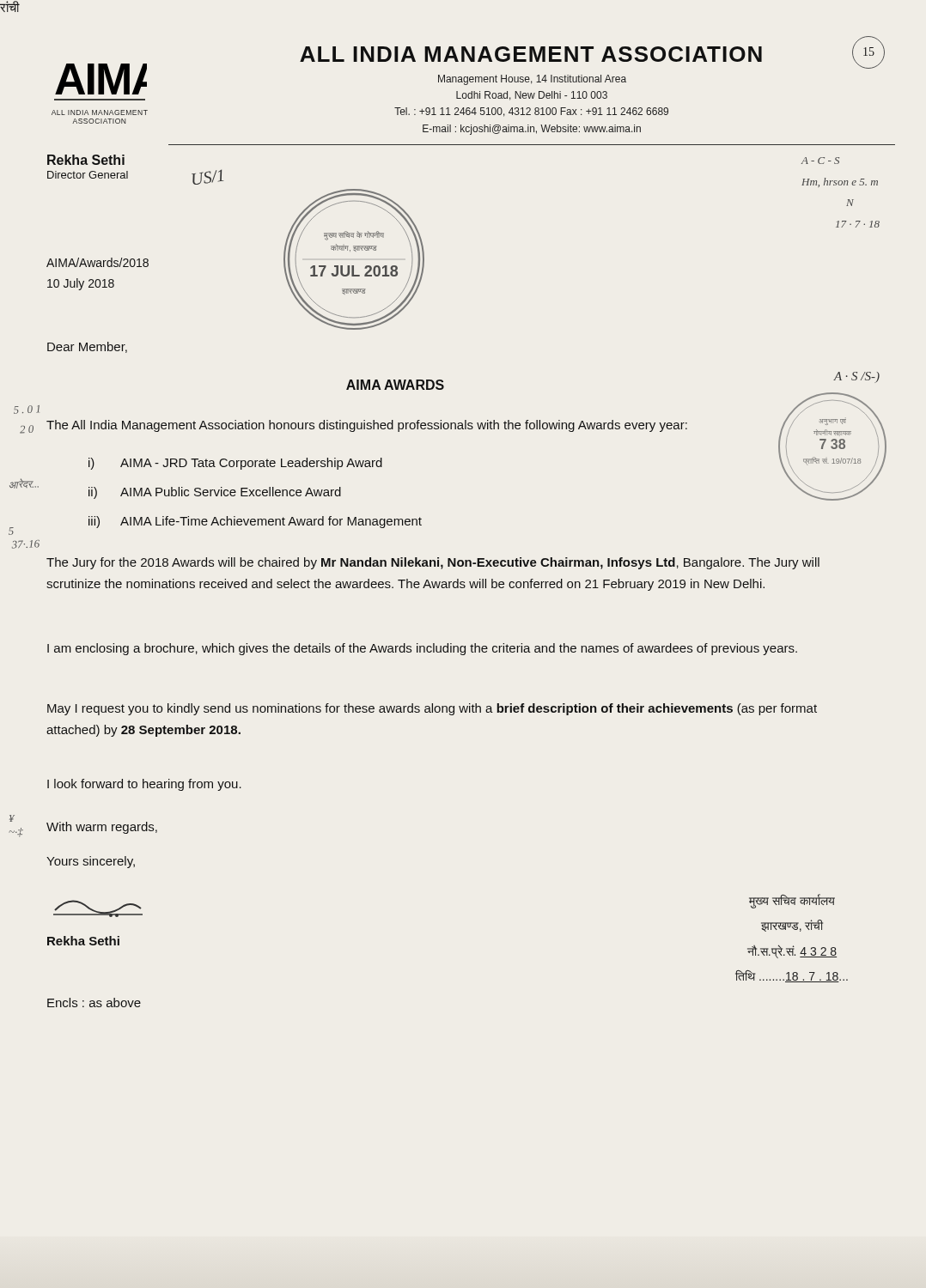
Task: Click on the text block starting "The Jury for the 2018 Awards"
Action: [x=433, y=573]
